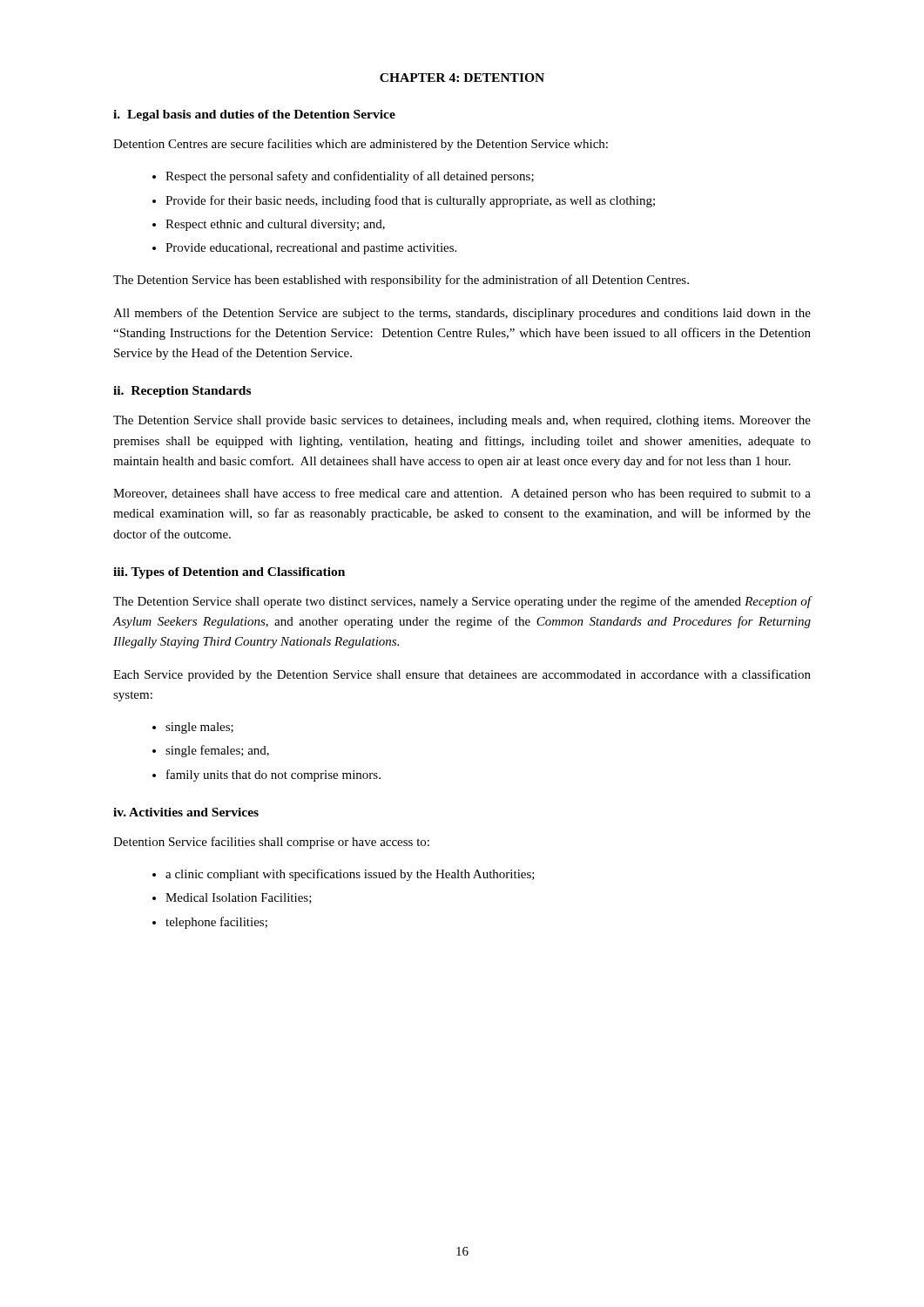The width and height of the screenshot is (924, 1307).
Task: Locate the list item with the text "telephone facilities;"
Action: pyautogui.click(x=217, y=921)
